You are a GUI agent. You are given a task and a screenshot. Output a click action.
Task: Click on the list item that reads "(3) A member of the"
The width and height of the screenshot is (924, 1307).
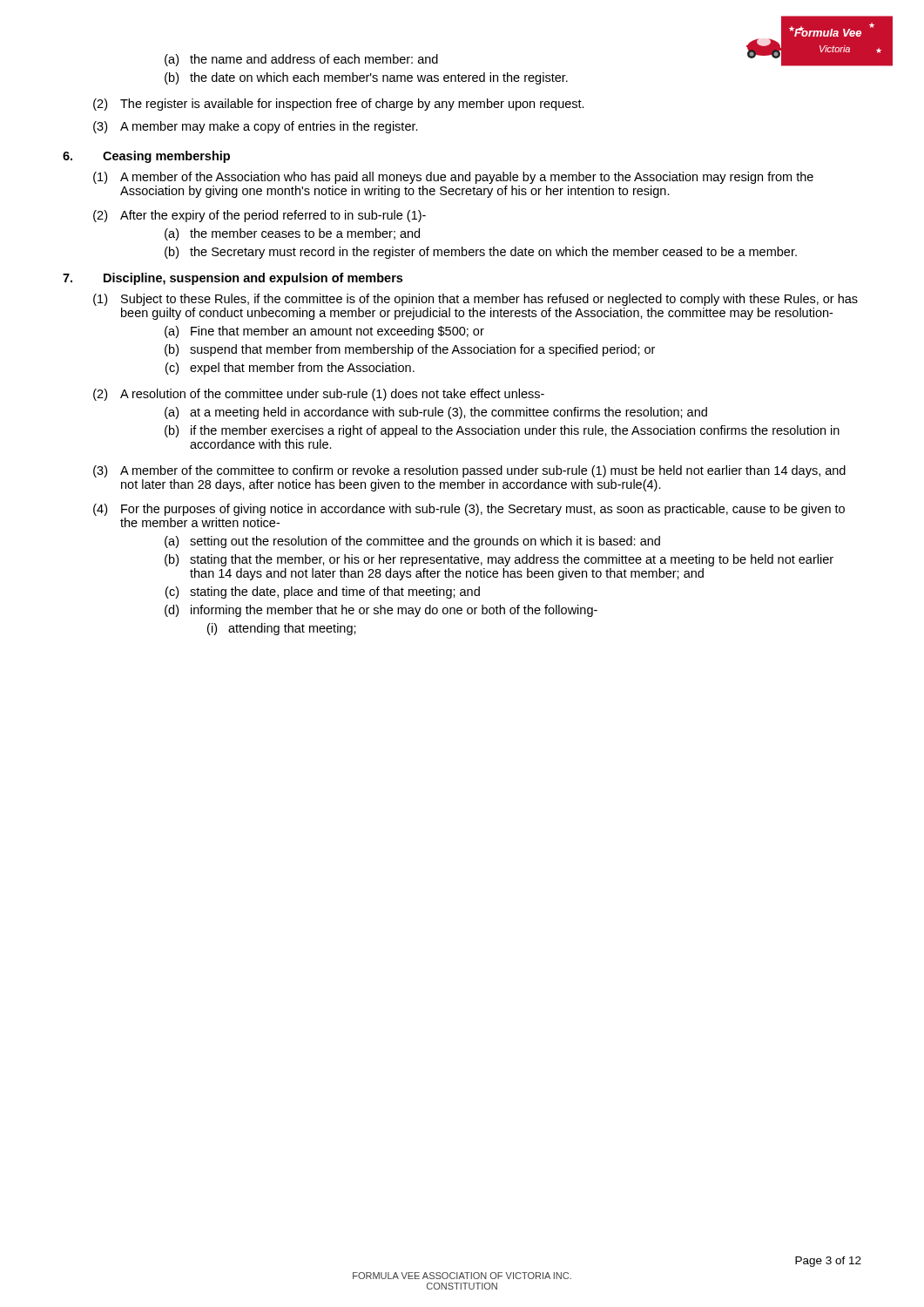[462, 478]
